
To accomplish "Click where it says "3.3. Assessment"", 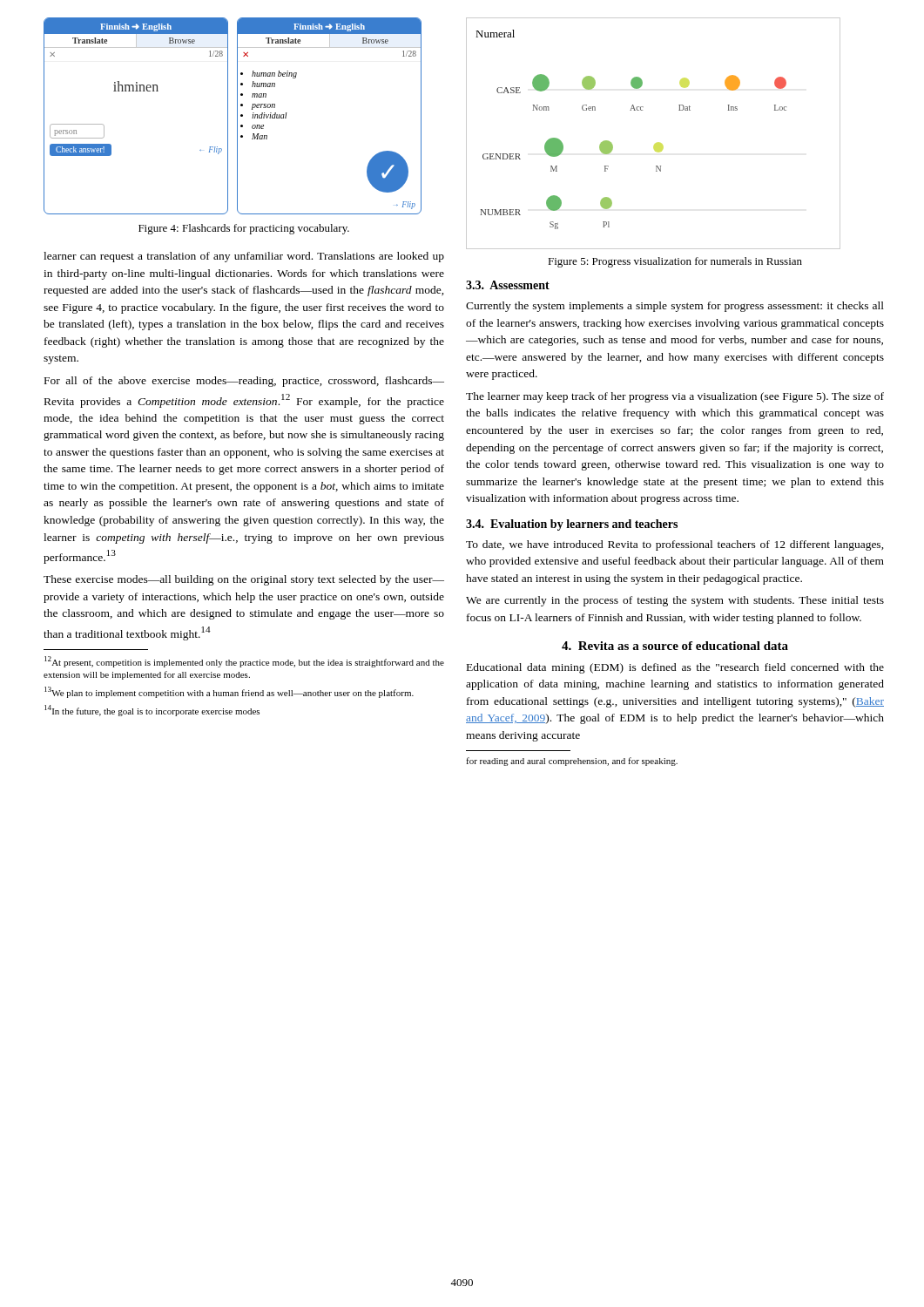I will (x=508, y=285).
